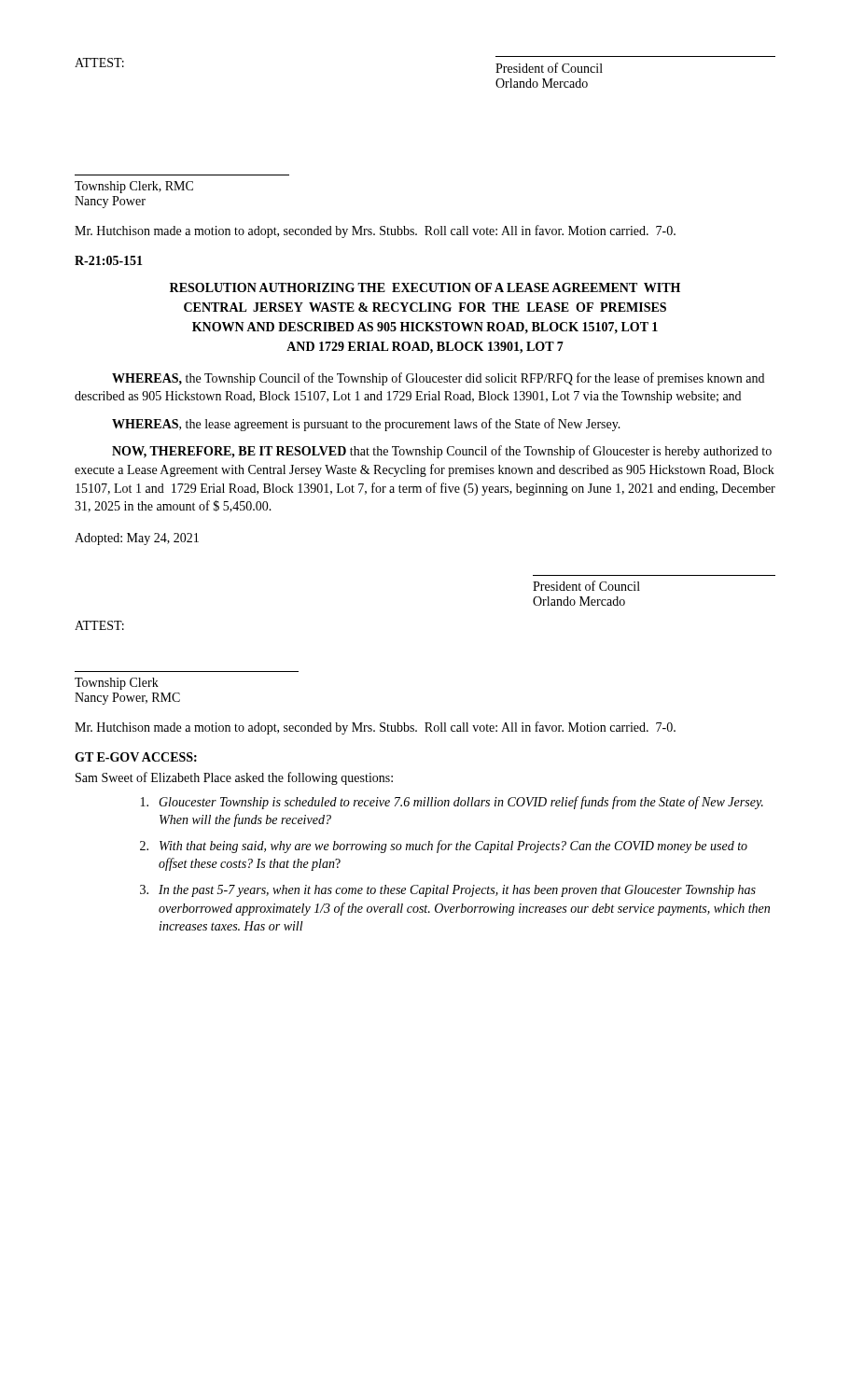Click the title
850x1400 pixels.
click(425, 317)
